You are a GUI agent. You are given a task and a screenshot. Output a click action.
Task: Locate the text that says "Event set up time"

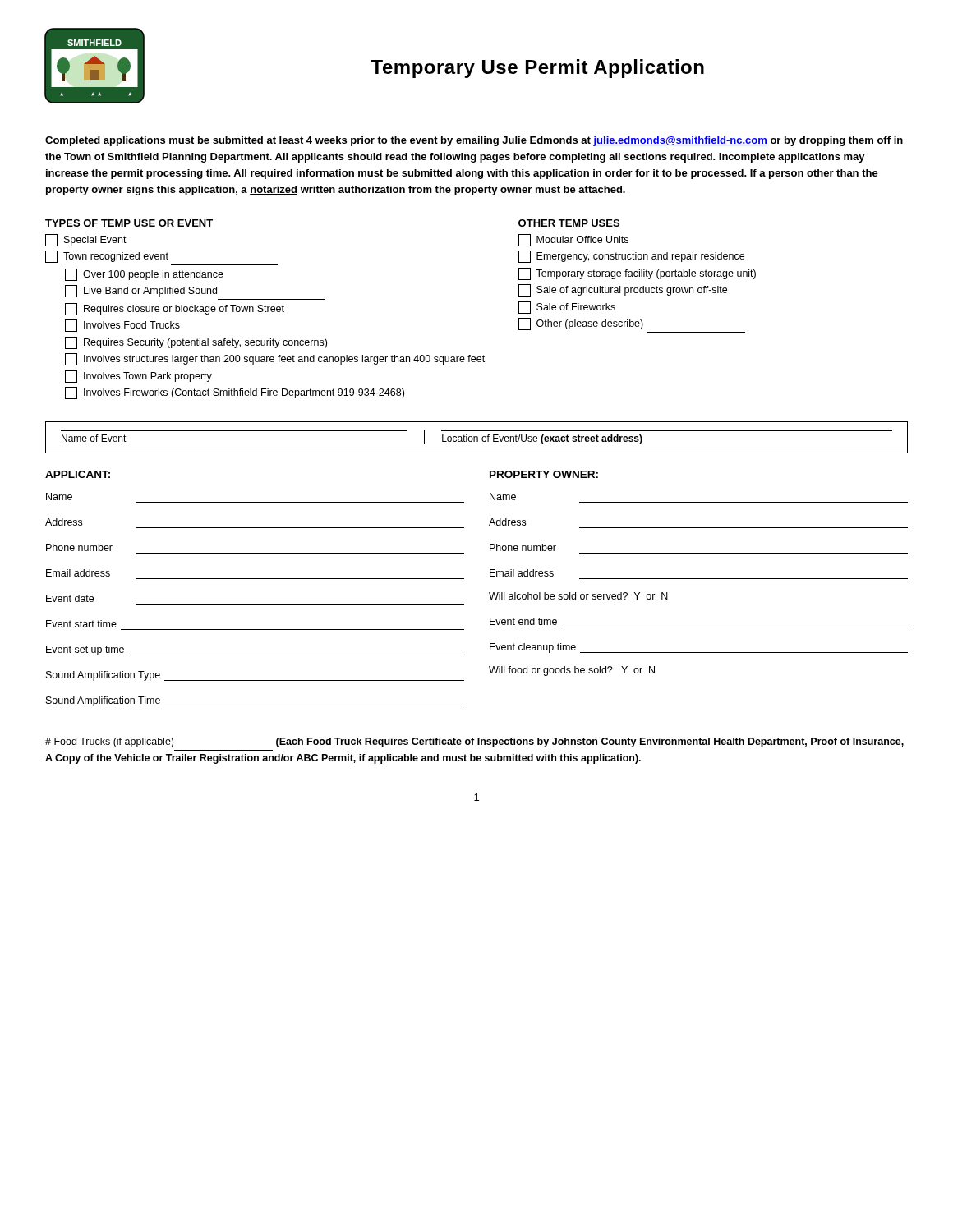click(255, 648)
